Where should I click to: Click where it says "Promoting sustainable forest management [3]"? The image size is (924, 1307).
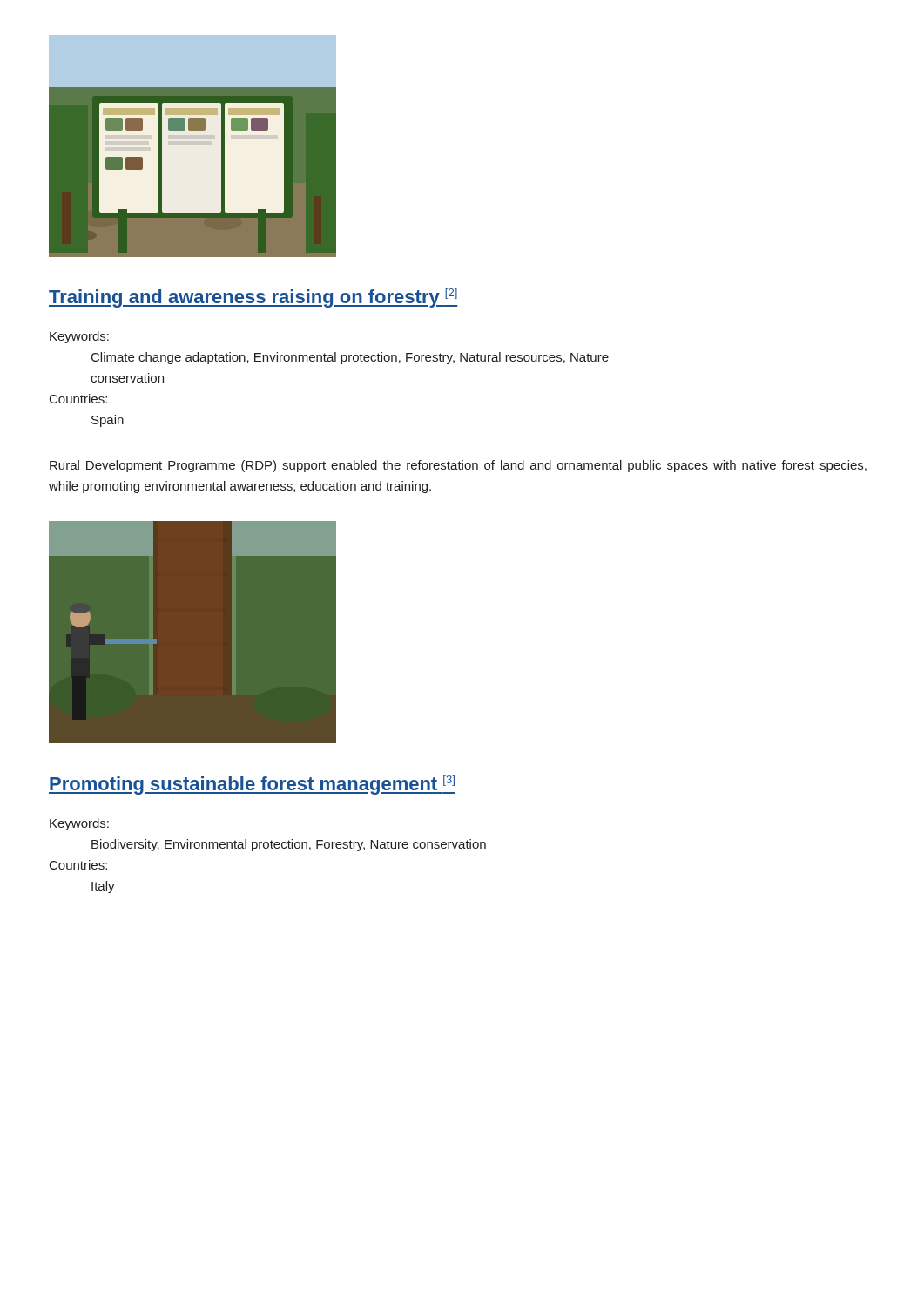[x=252, y=783]
